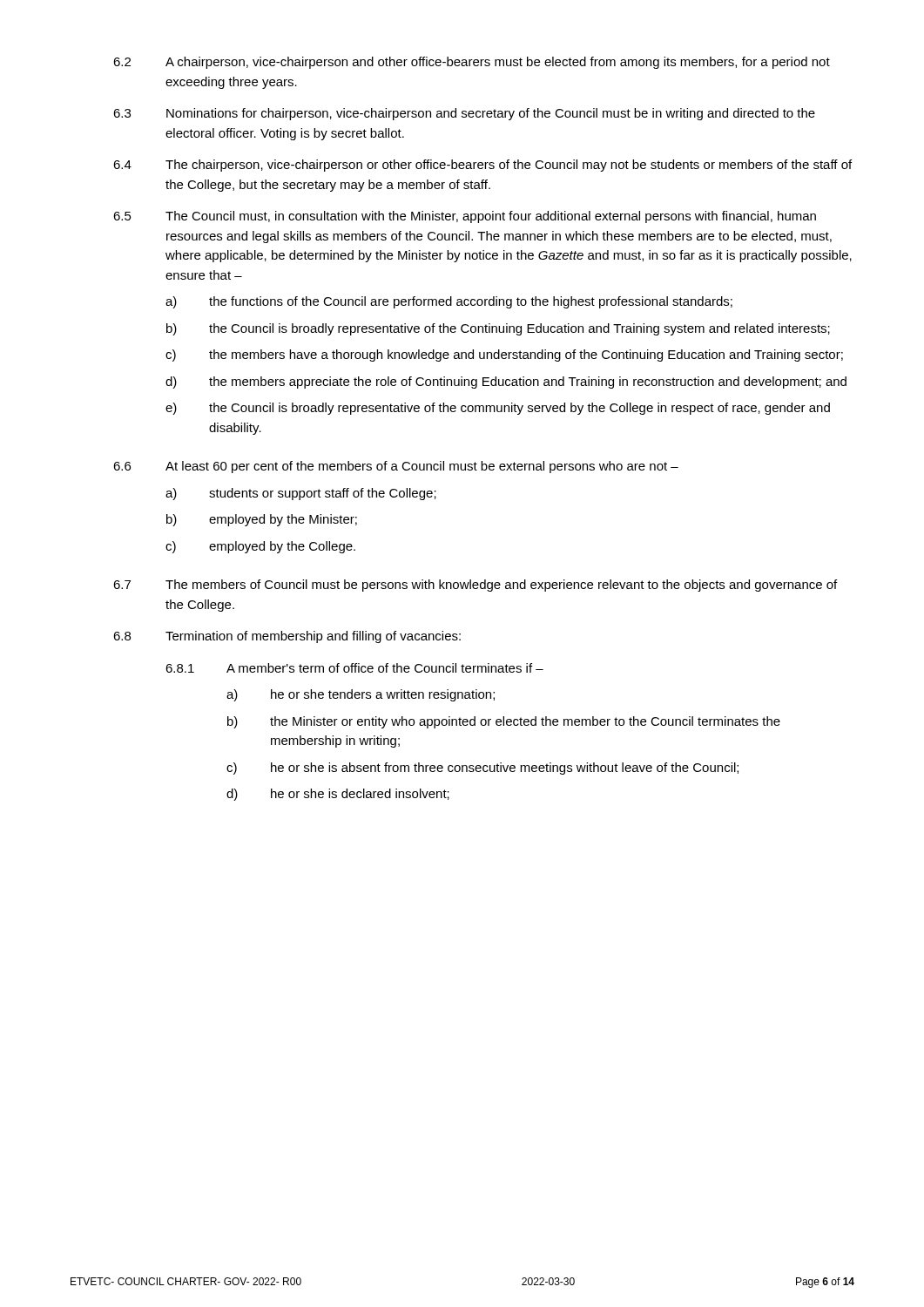Click the passage that begins "6.2 A chairperson, vice-chairperson and other office-bearers must"
The width and height of the screenshot is (924, 1307).
click(x=484, y=72)
